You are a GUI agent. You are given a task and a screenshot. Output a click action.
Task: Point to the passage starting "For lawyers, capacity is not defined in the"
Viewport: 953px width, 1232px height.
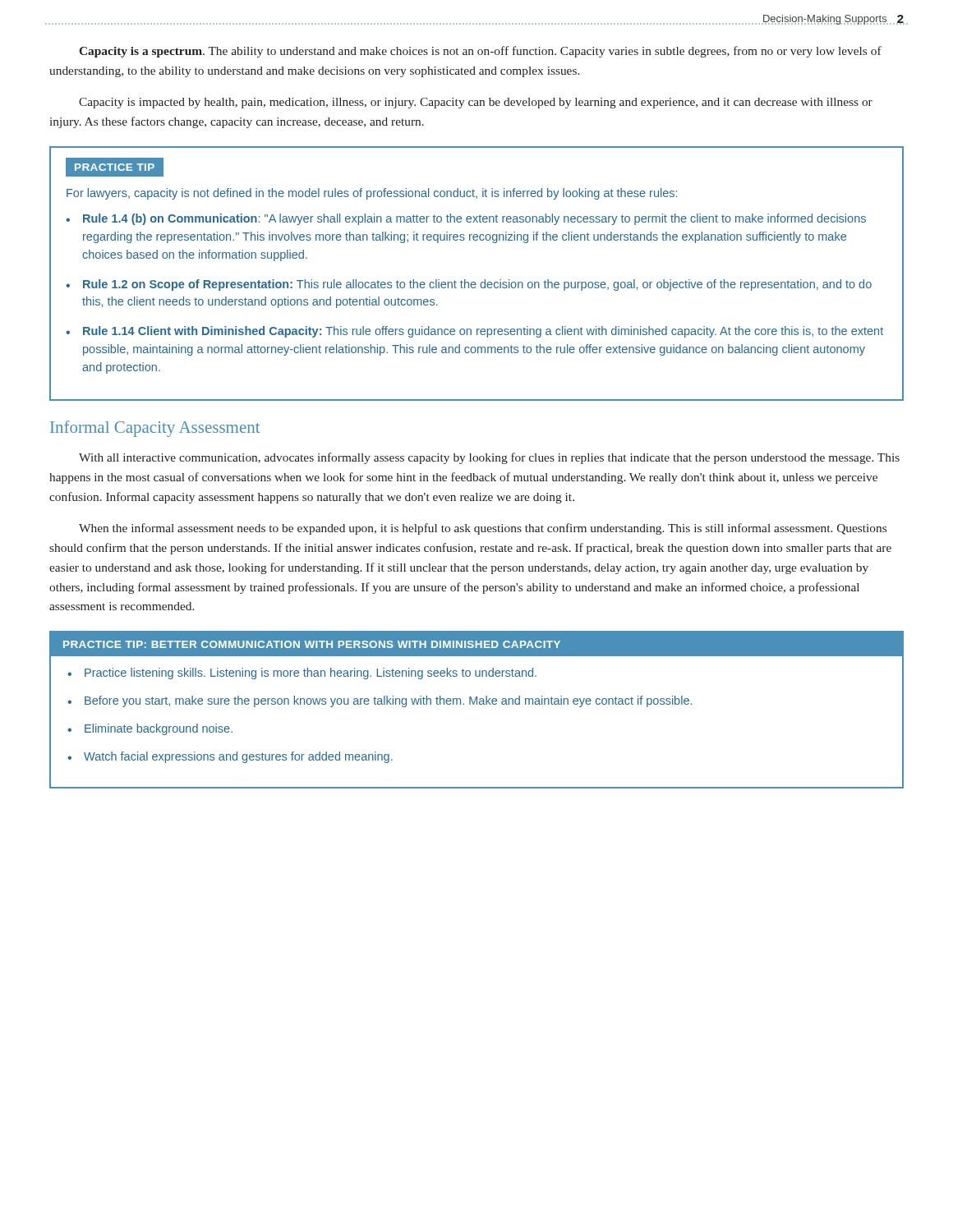372,193
